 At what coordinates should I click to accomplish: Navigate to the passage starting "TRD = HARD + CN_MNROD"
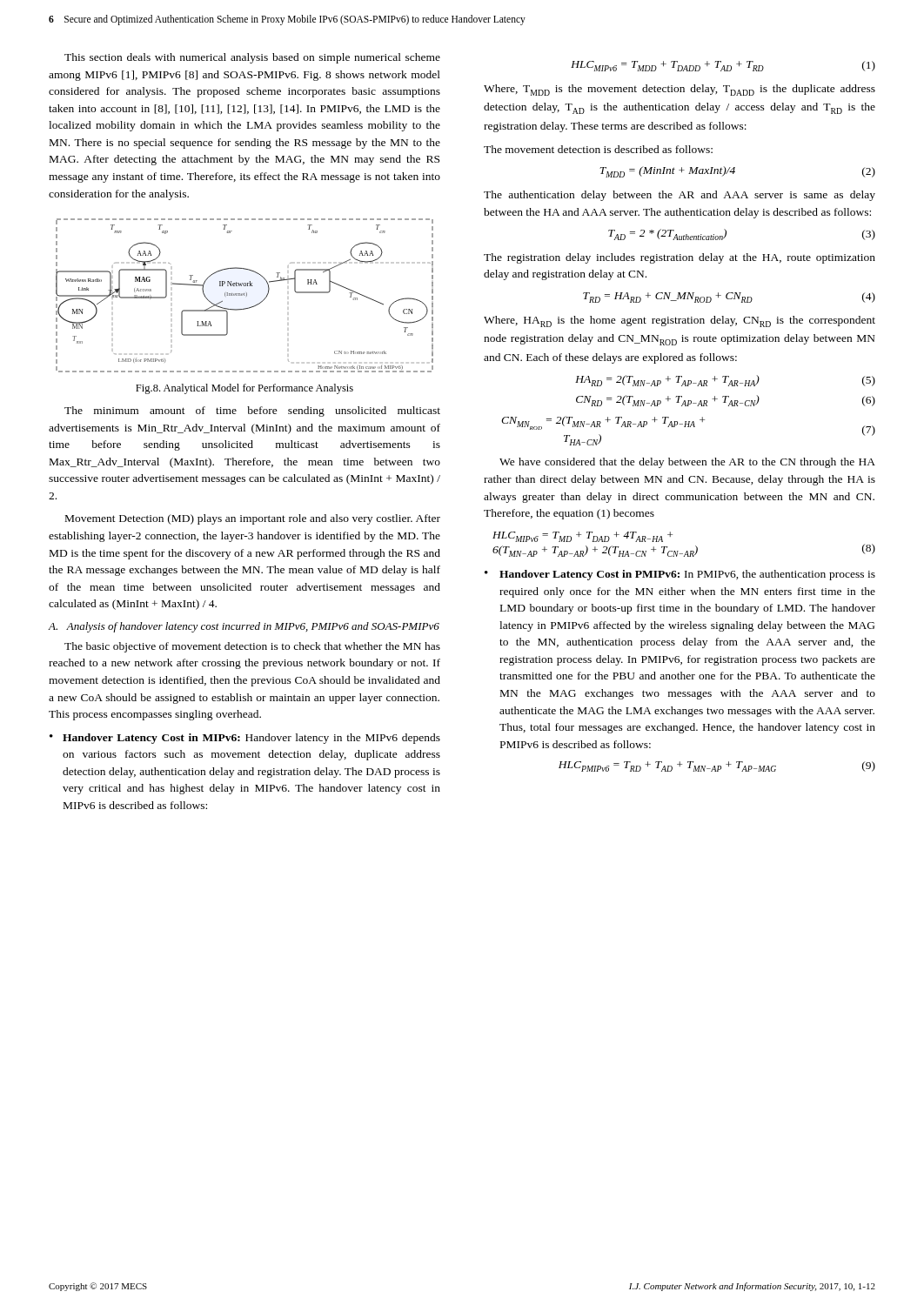[x=680, y=296]
